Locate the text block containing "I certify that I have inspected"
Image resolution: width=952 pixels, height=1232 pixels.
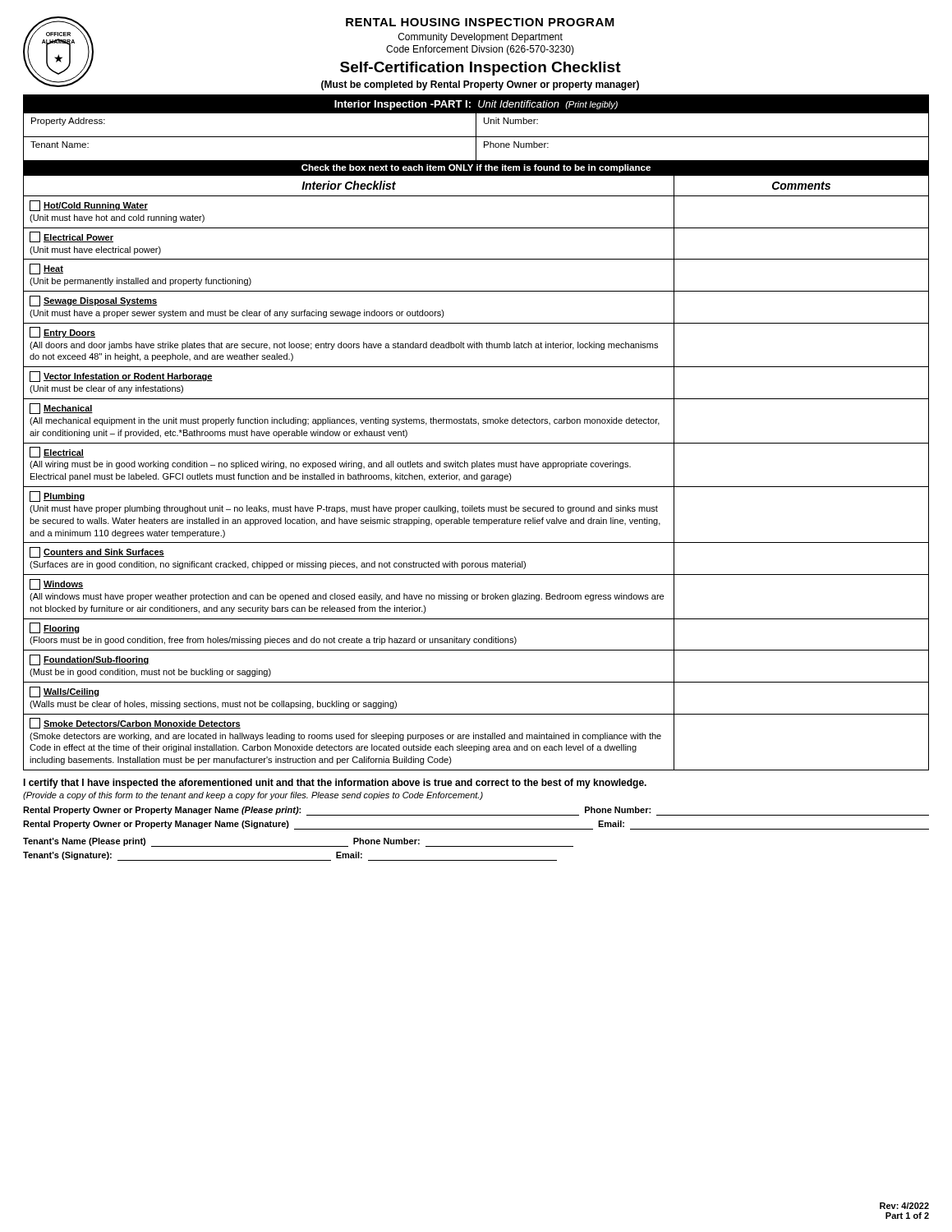[335, 783]
